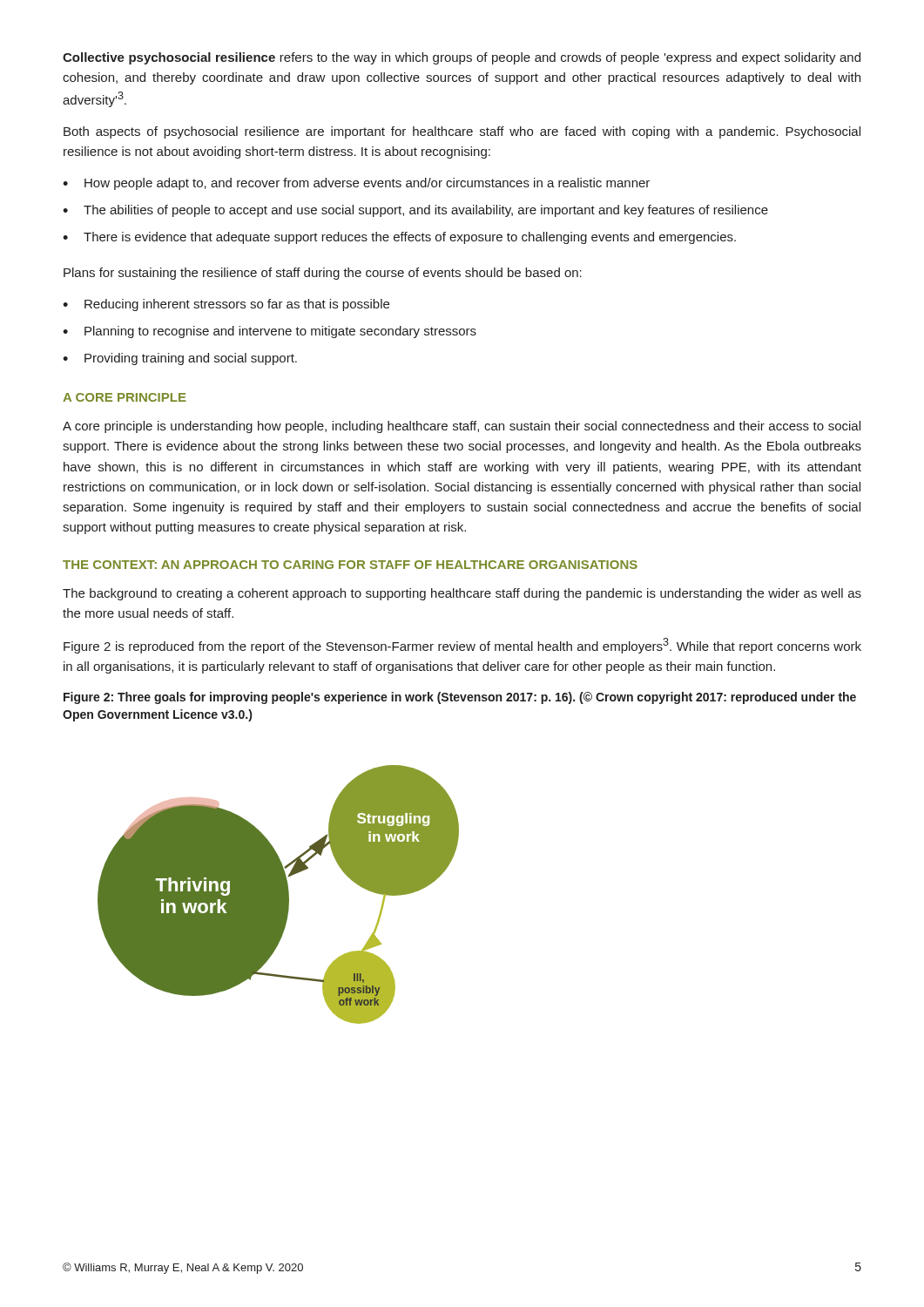Navigate to the element starting "Figure 2: Three goals for improving"

click(x=460, y=706)
